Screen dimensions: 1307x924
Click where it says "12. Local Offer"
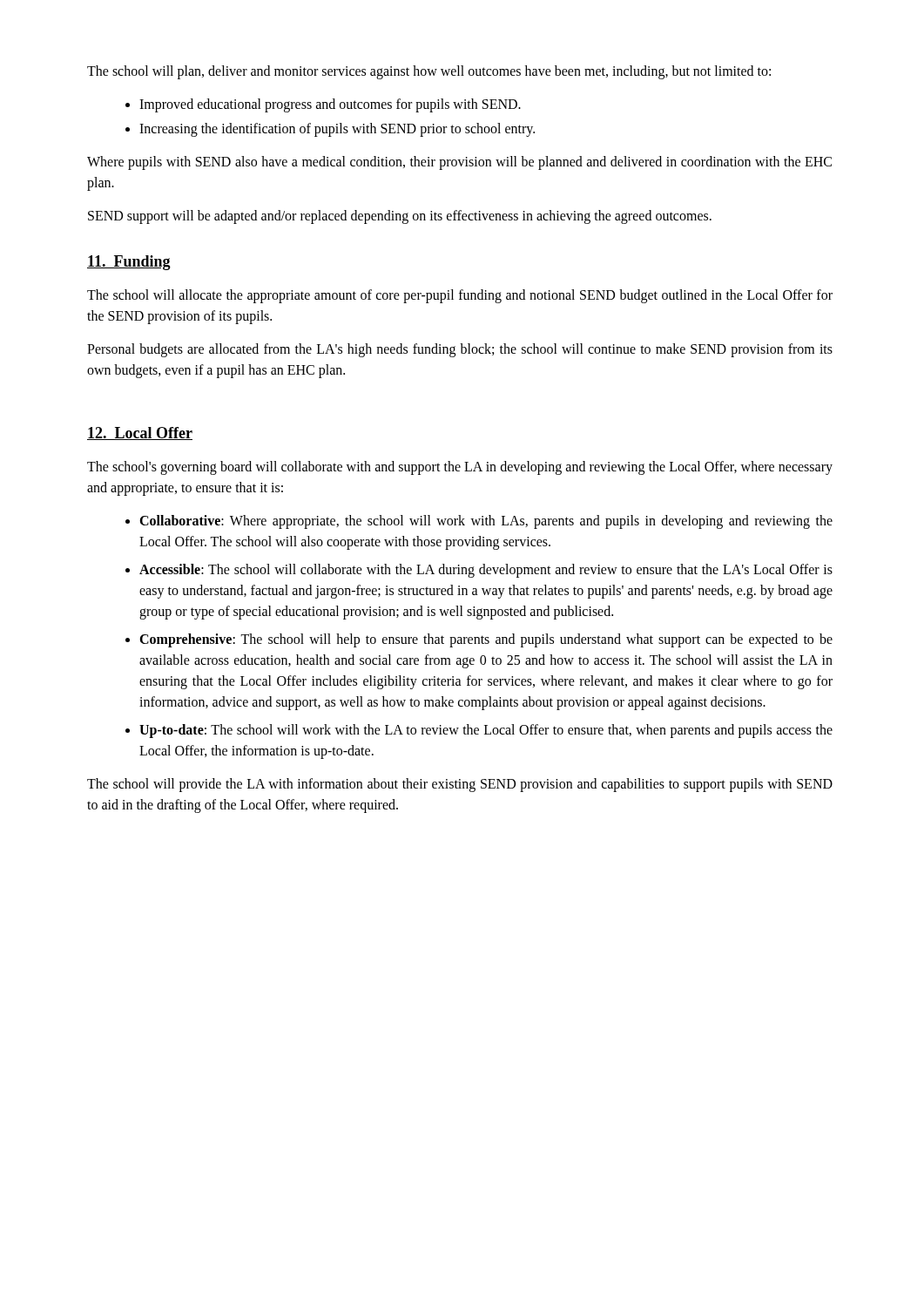(x=140, y=433)
